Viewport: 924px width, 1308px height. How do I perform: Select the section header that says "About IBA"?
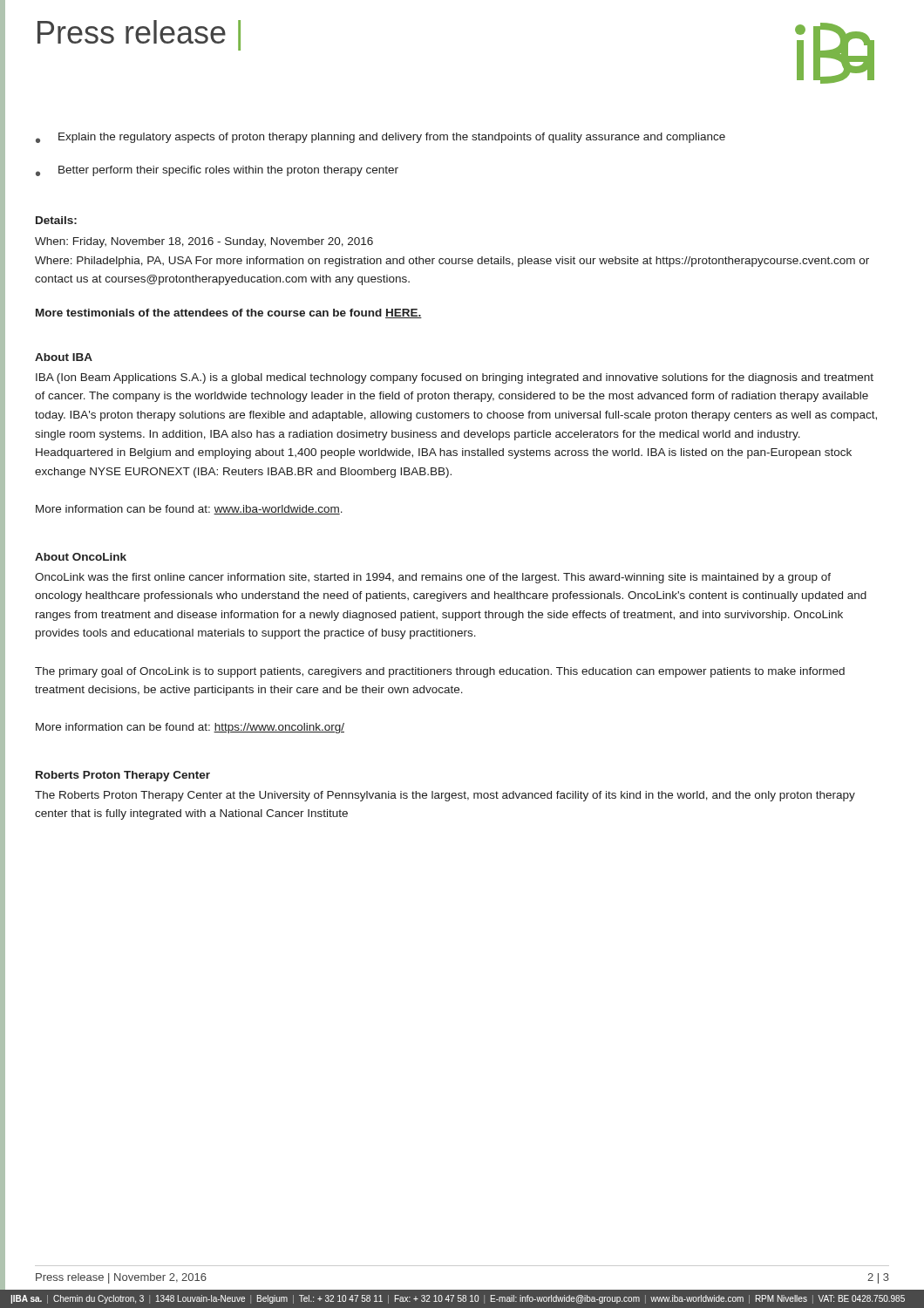point(64,357)
